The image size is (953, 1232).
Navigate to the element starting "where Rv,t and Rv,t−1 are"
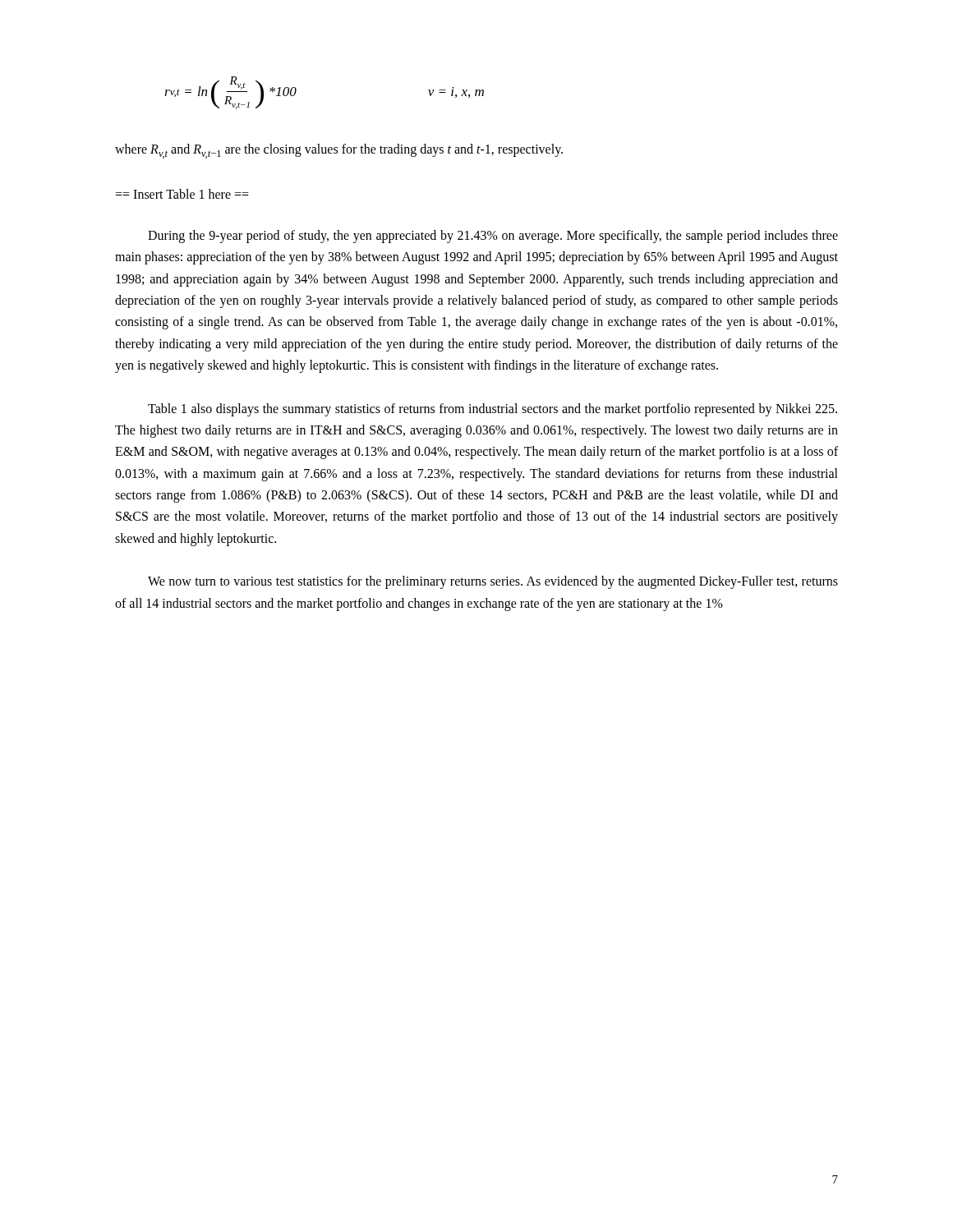[339, 151]
